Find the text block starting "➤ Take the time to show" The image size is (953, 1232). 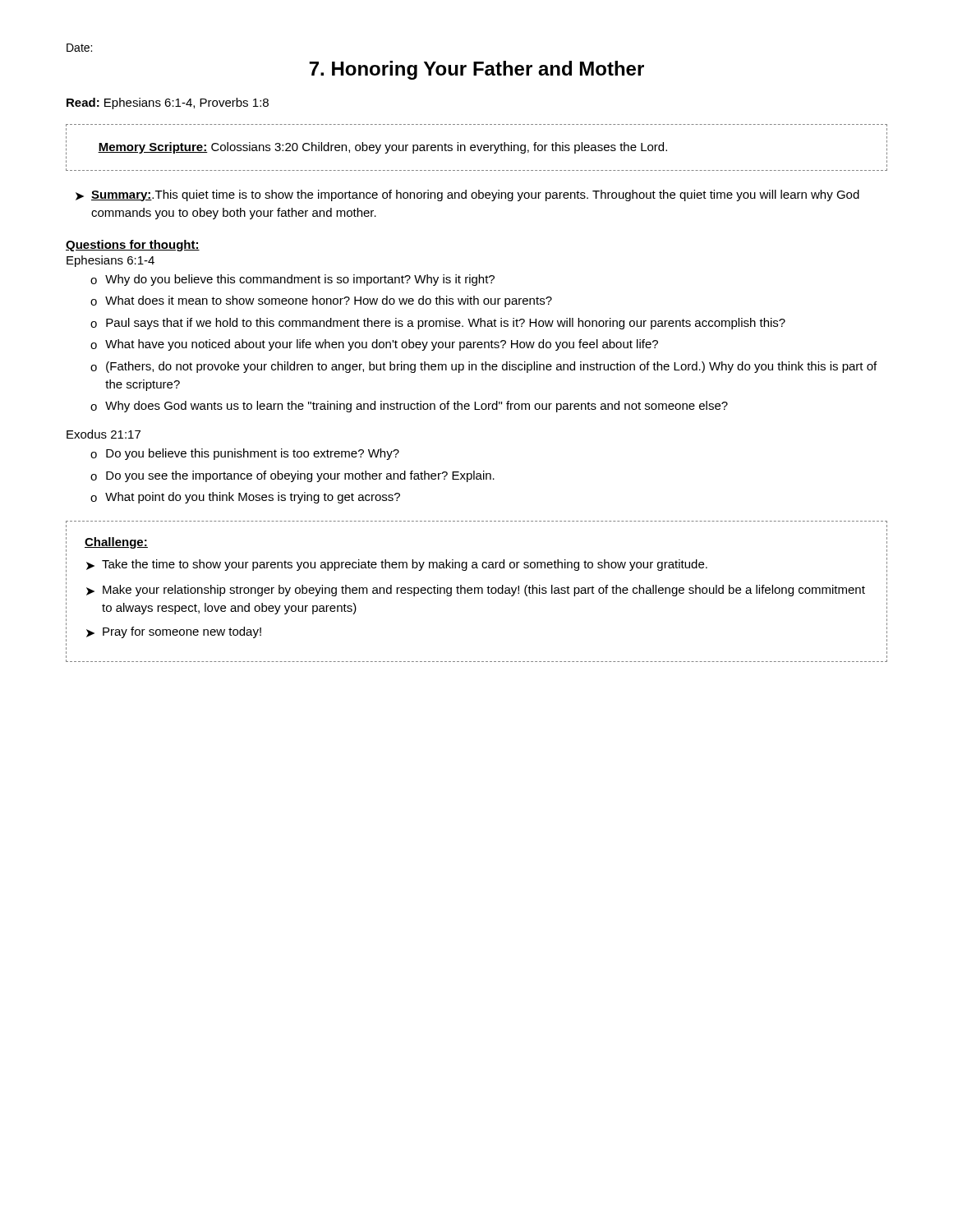pyautogui.click(x=396, y=565)
